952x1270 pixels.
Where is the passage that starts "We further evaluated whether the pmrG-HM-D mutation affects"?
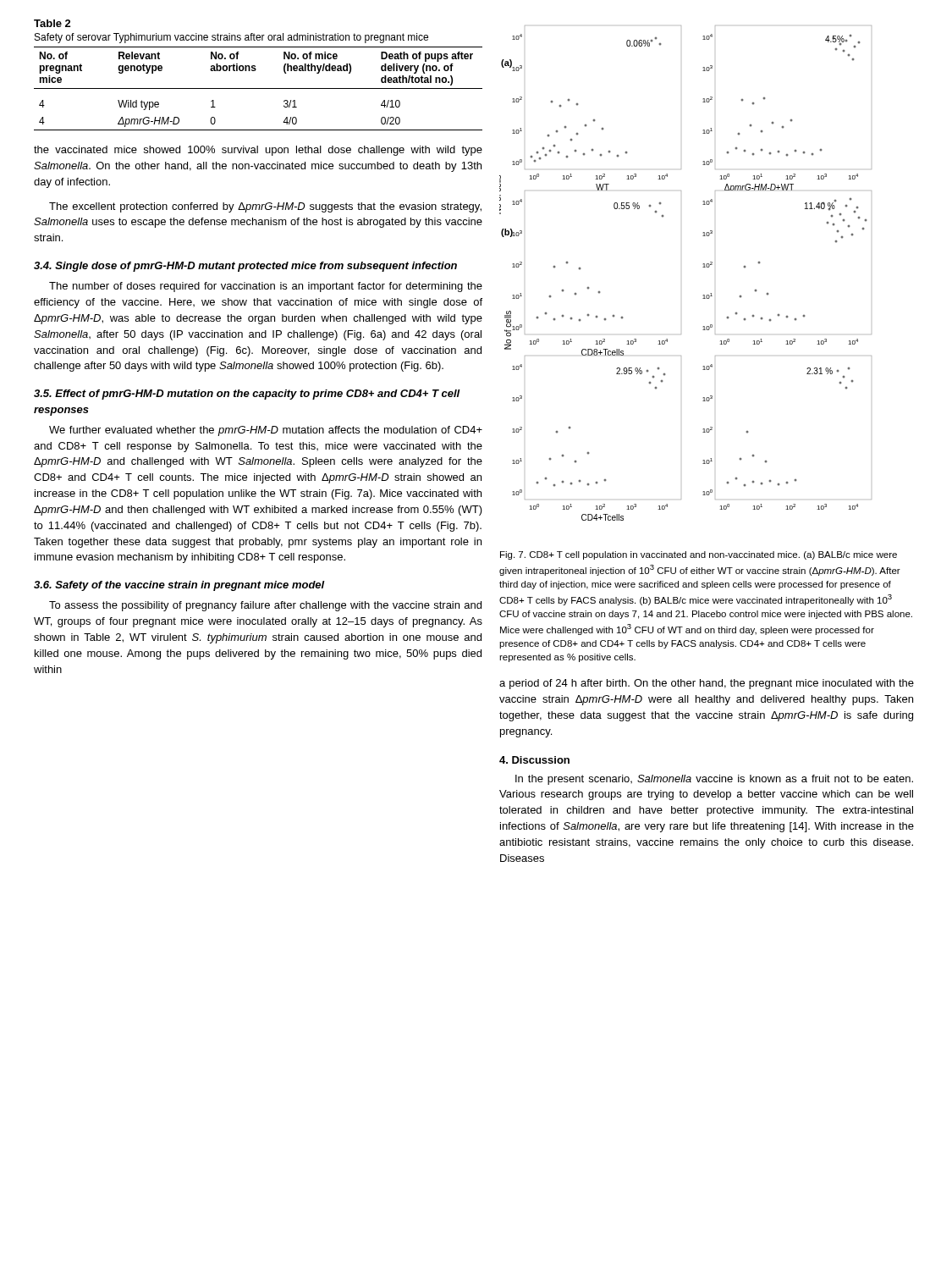click(258, 493)
